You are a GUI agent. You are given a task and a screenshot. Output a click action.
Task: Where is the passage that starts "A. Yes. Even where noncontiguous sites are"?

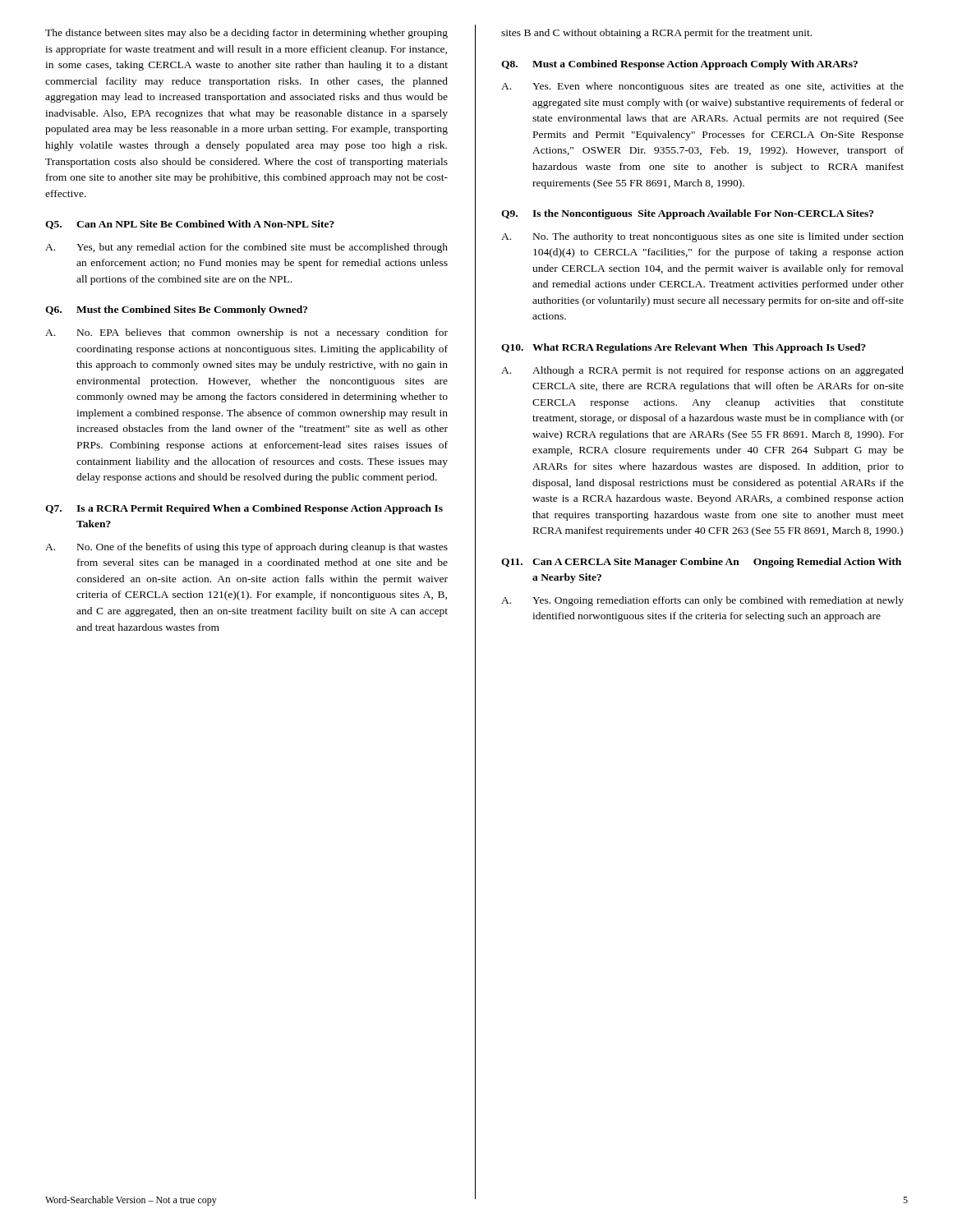point(702,134)
